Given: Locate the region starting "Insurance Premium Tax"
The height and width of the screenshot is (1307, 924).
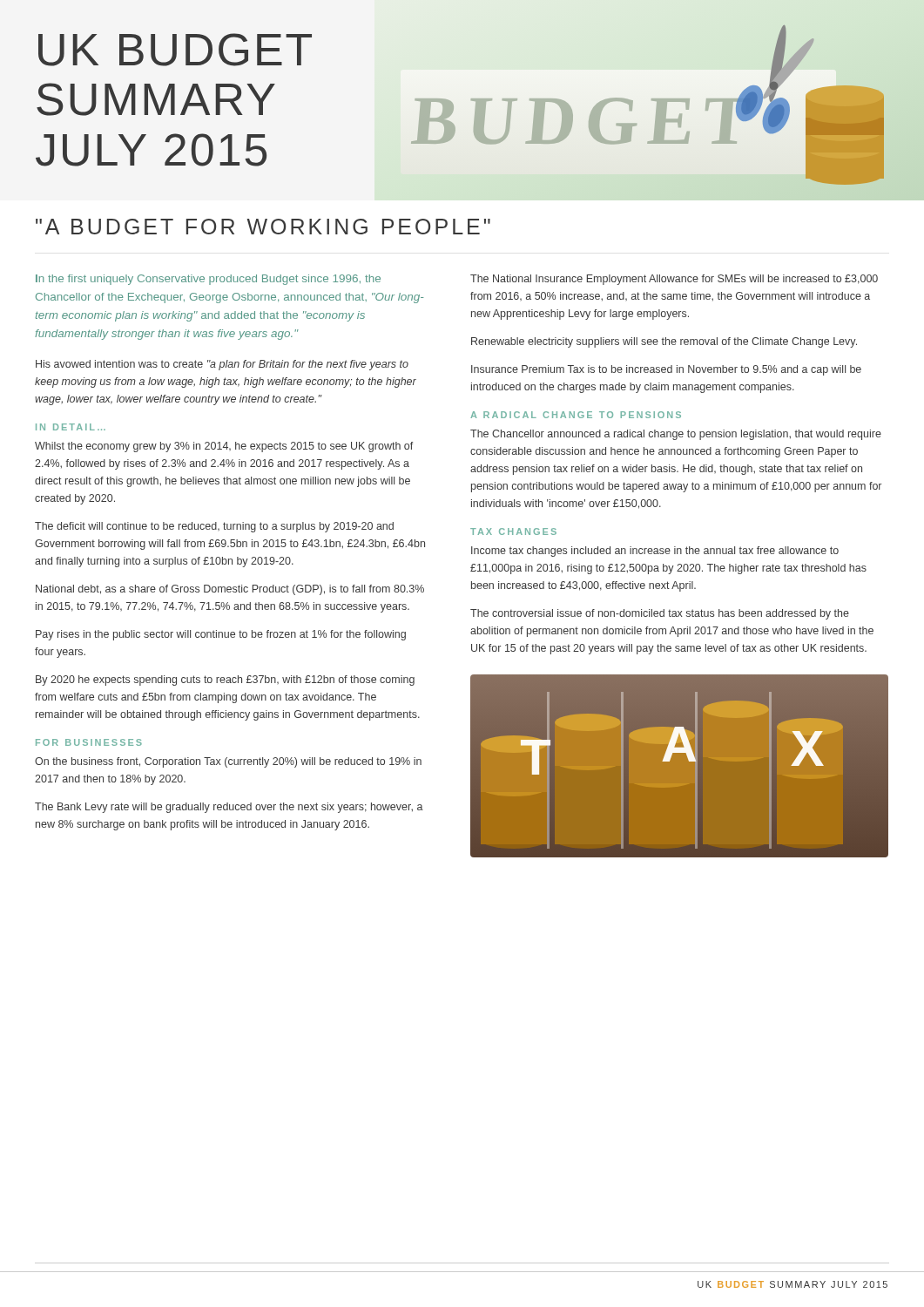Looking at the screenshot, I should [666, 378].
